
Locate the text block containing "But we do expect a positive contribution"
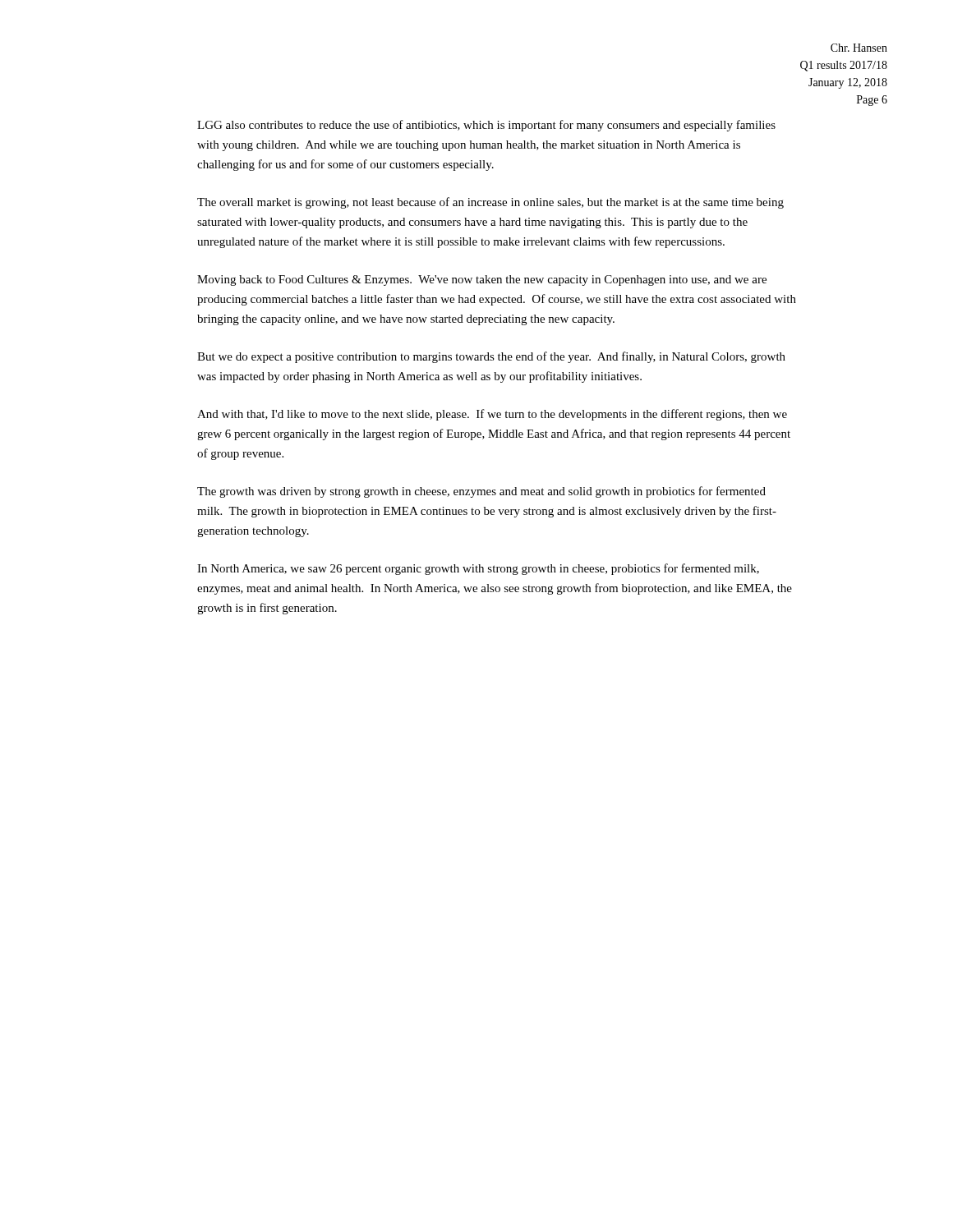coord(491,366)
